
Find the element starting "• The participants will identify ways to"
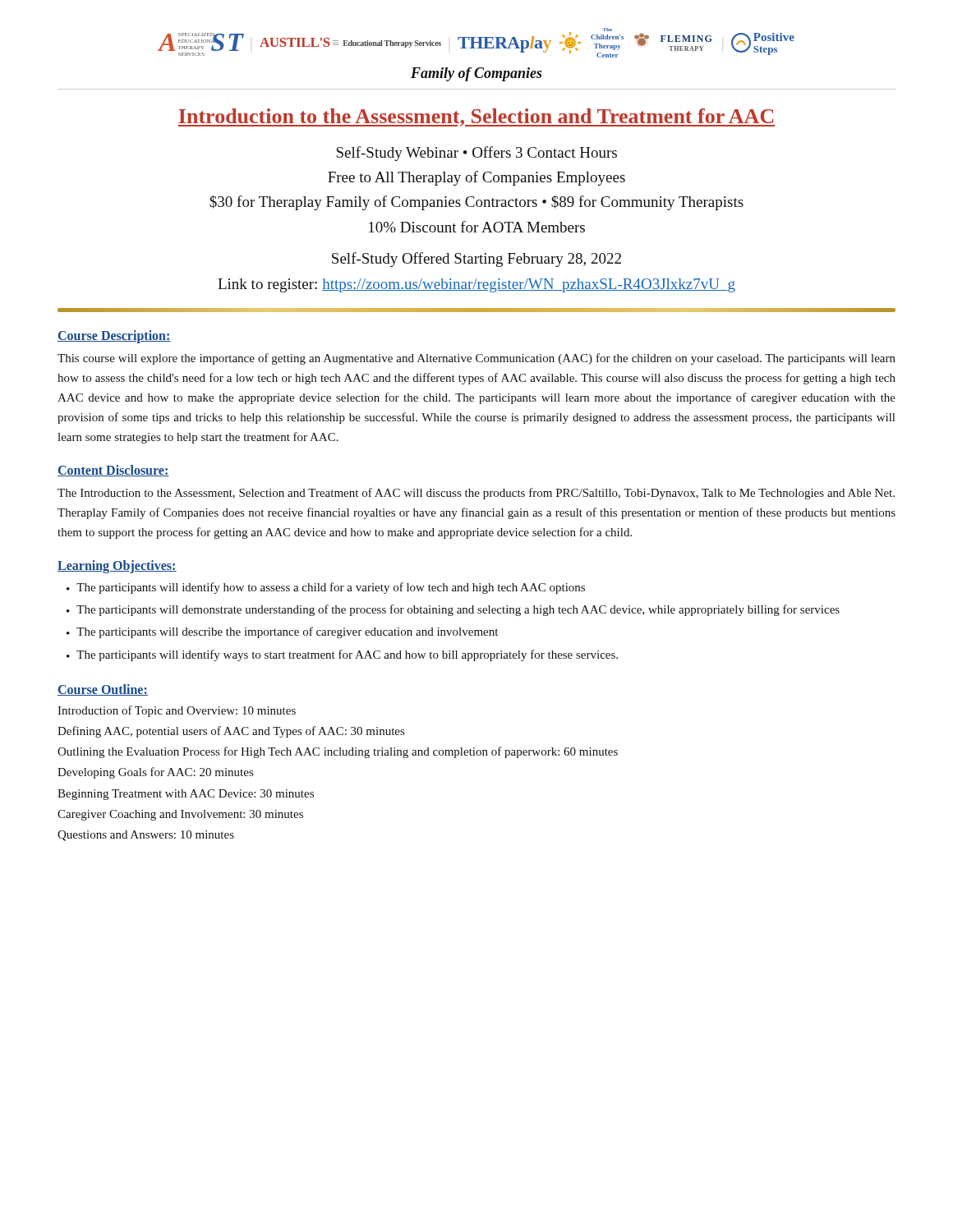tap(342, 656)
